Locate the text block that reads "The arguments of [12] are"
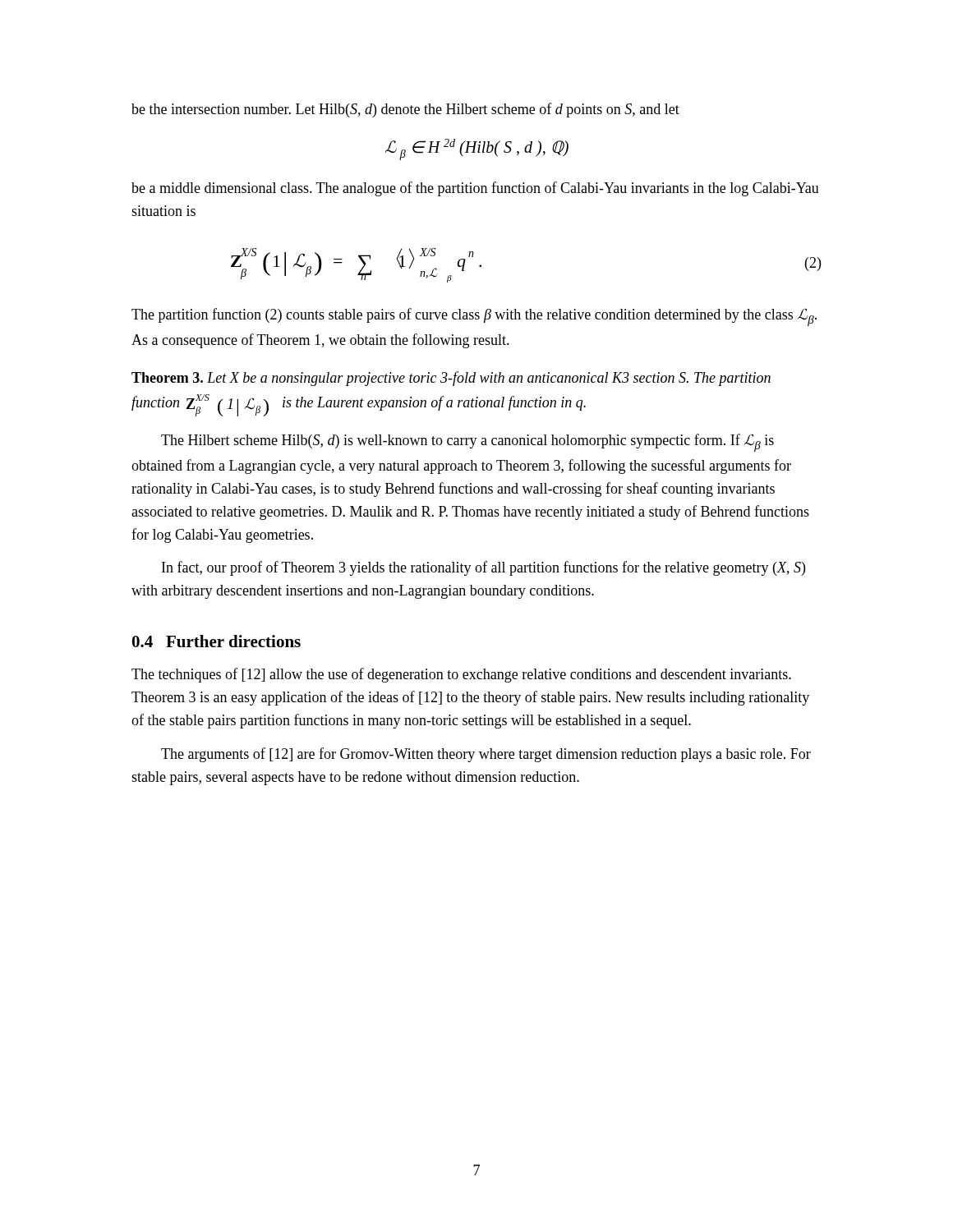This screenshot has width=953, height=1232. point(476,766)
